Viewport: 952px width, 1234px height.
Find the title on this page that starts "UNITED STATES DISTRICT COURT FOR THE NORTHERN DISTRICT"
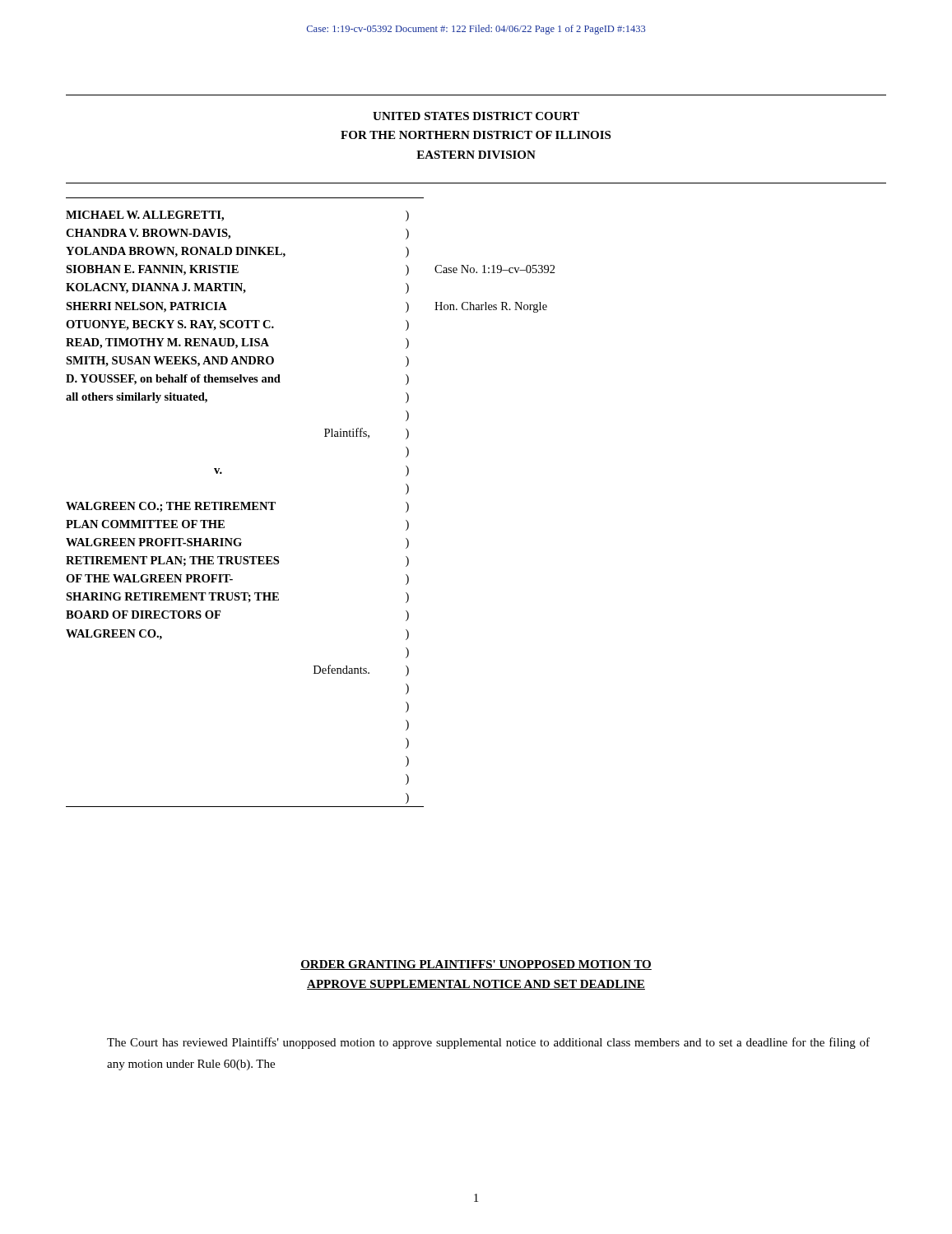(476, 135)
